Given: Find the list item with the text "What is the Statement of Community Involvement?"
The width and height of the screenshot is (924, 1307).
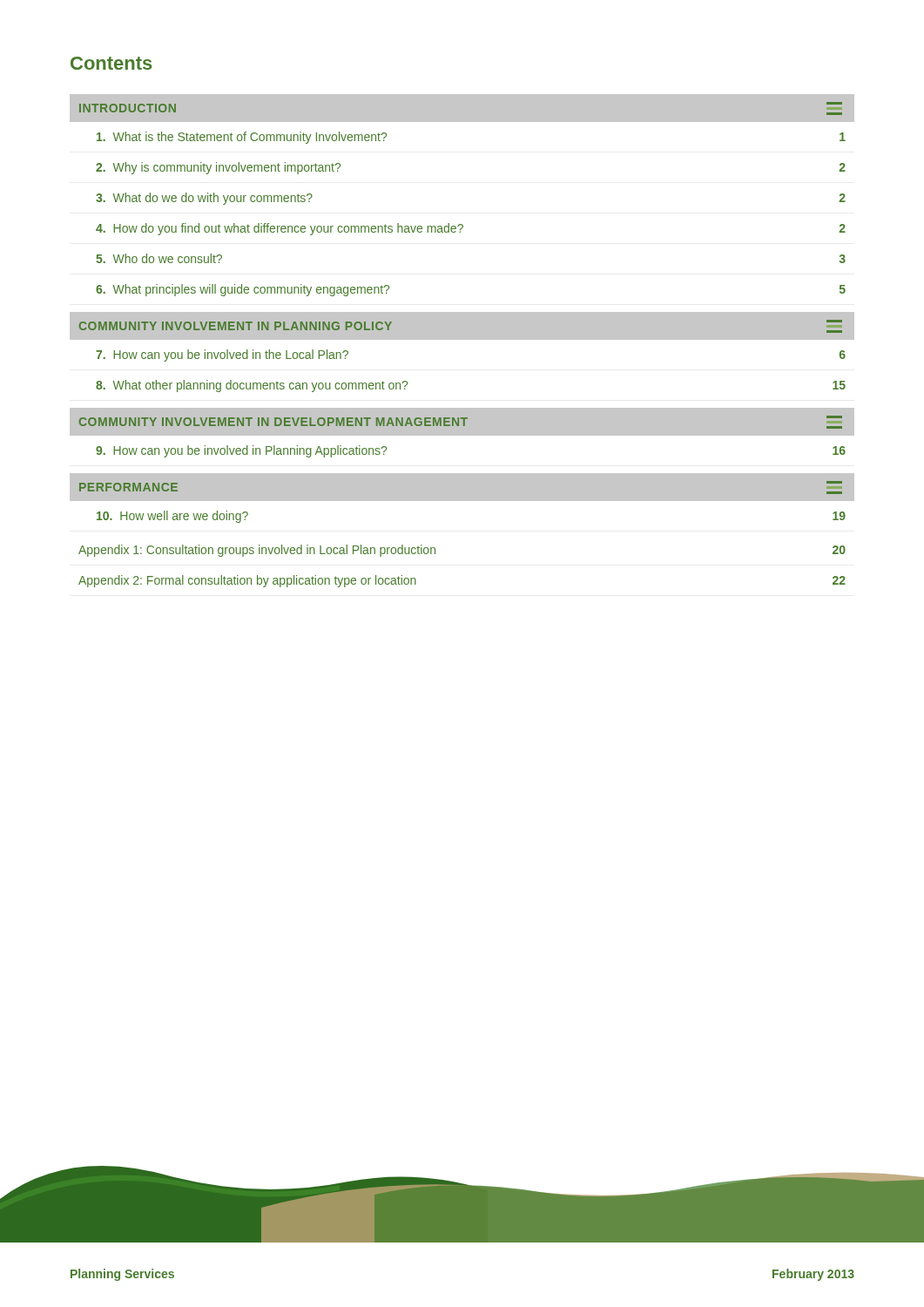Looking at the screenshot, I should pos(242,137).
